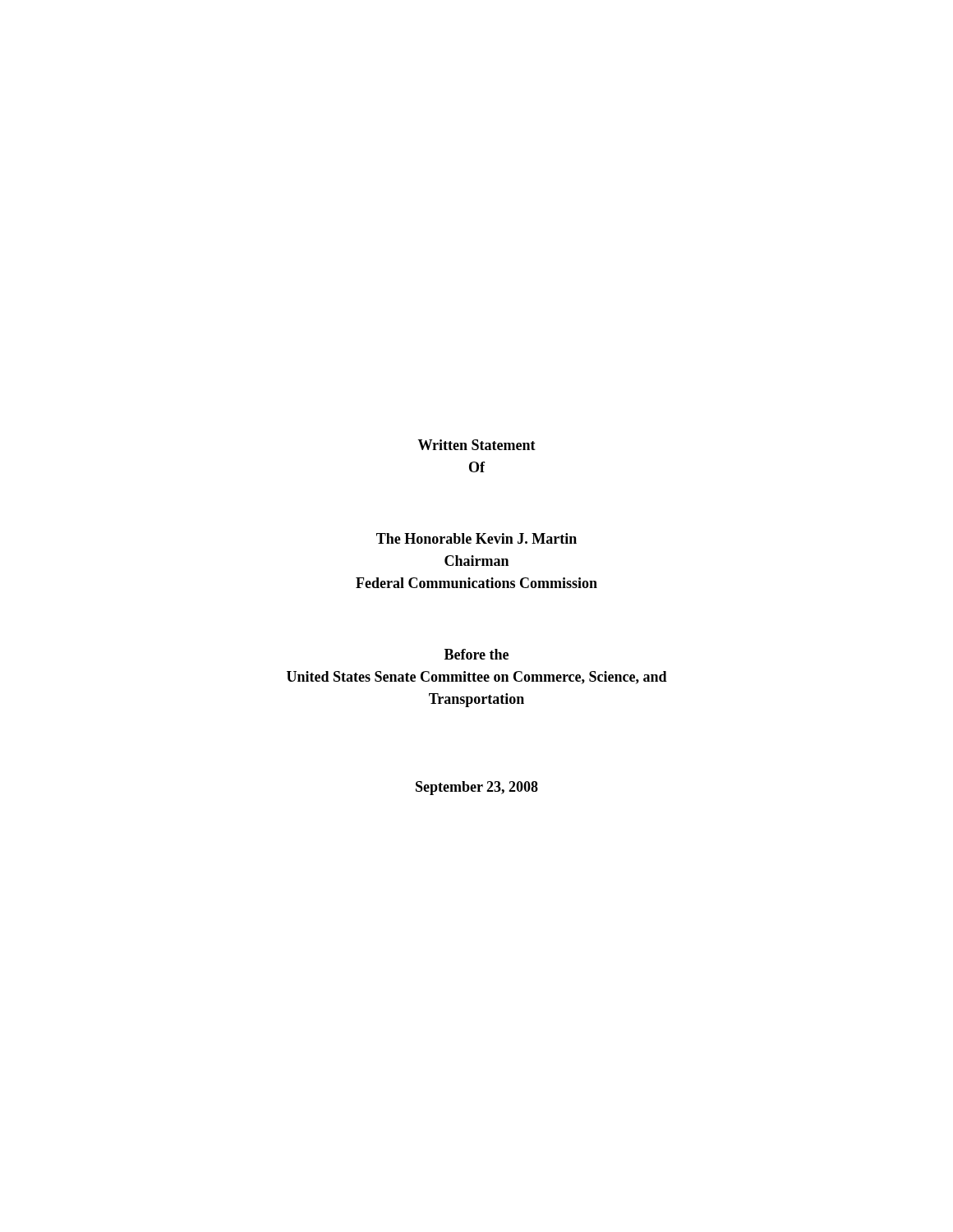953x1232 pixels.
Task: Find the title that says "Written Statement Of"
Action: [476, 456]
